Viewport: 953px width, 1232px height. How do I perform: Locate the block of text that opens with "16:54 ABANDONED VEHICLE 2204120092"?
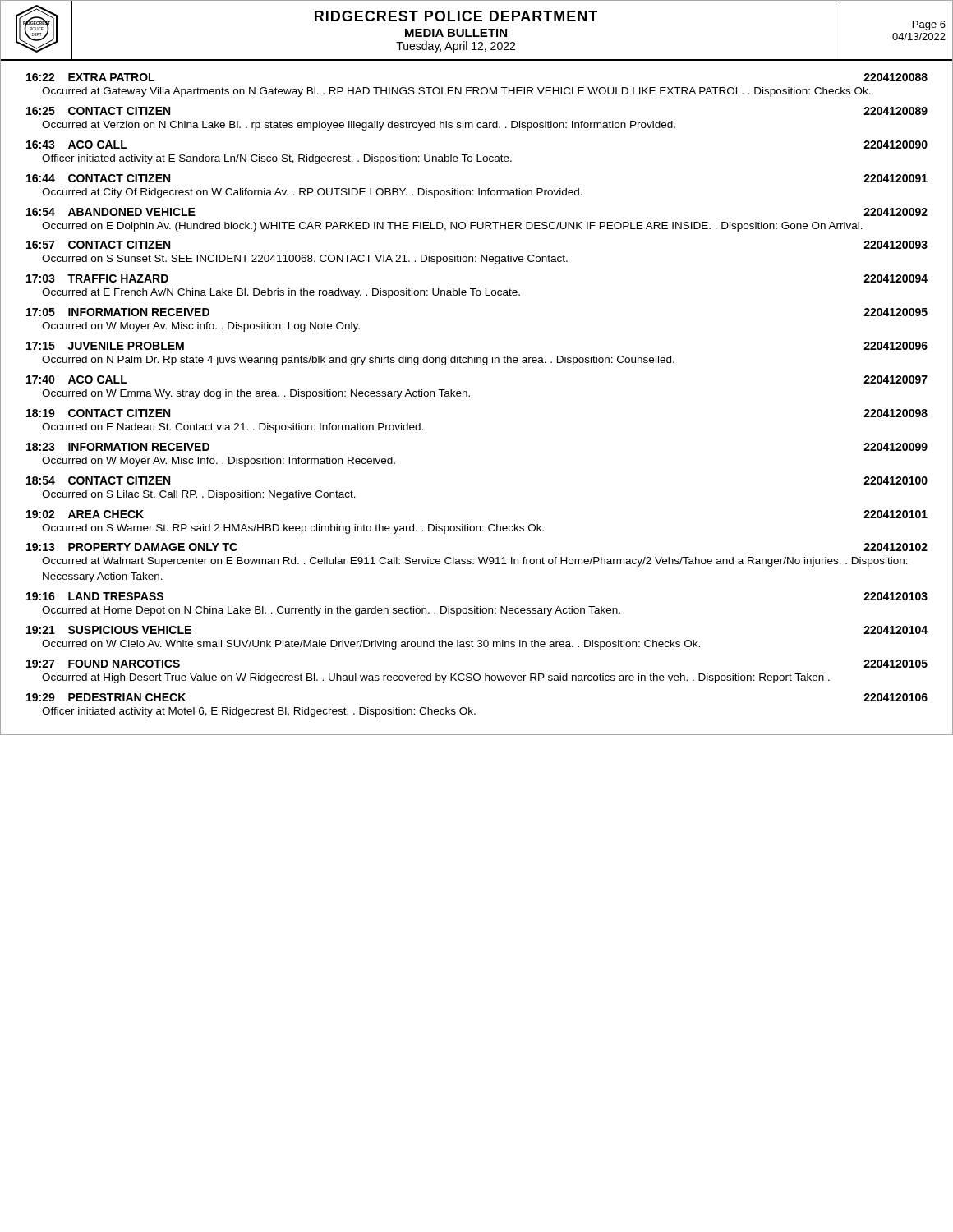[476, 219]
